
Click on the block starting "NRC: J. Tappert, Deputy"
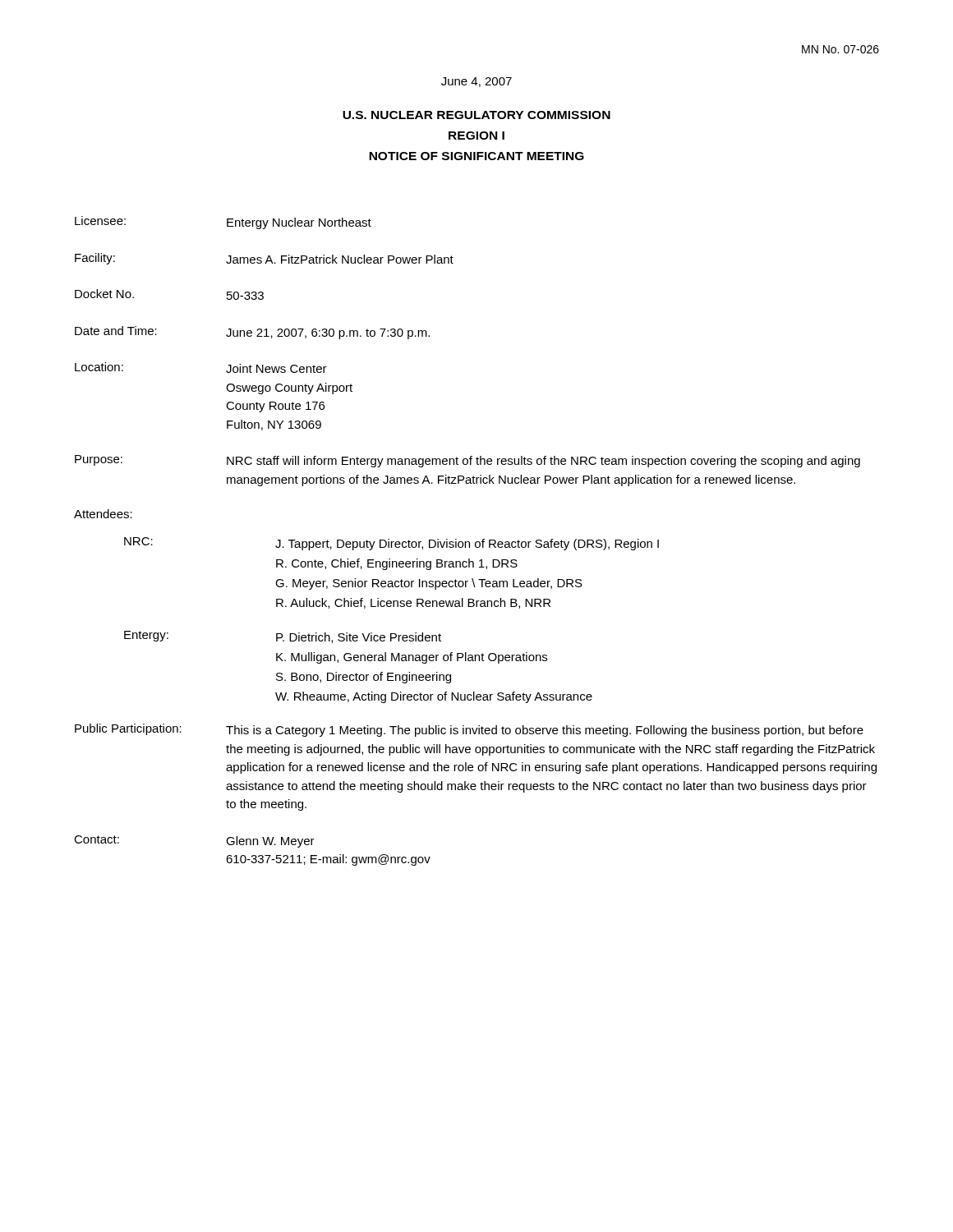click(x=476, y=573)
